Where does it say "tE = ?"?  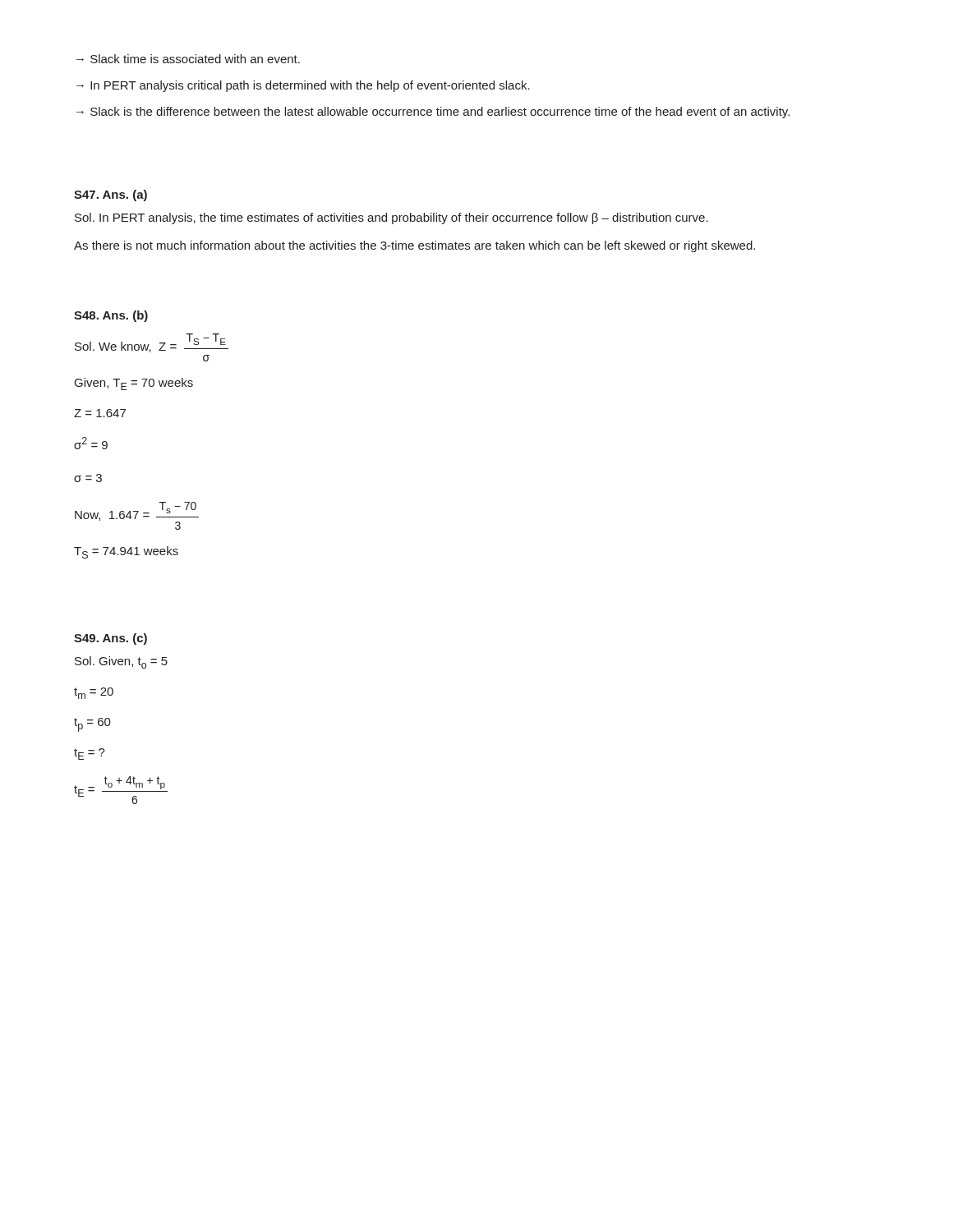click(x=90, y=754)
